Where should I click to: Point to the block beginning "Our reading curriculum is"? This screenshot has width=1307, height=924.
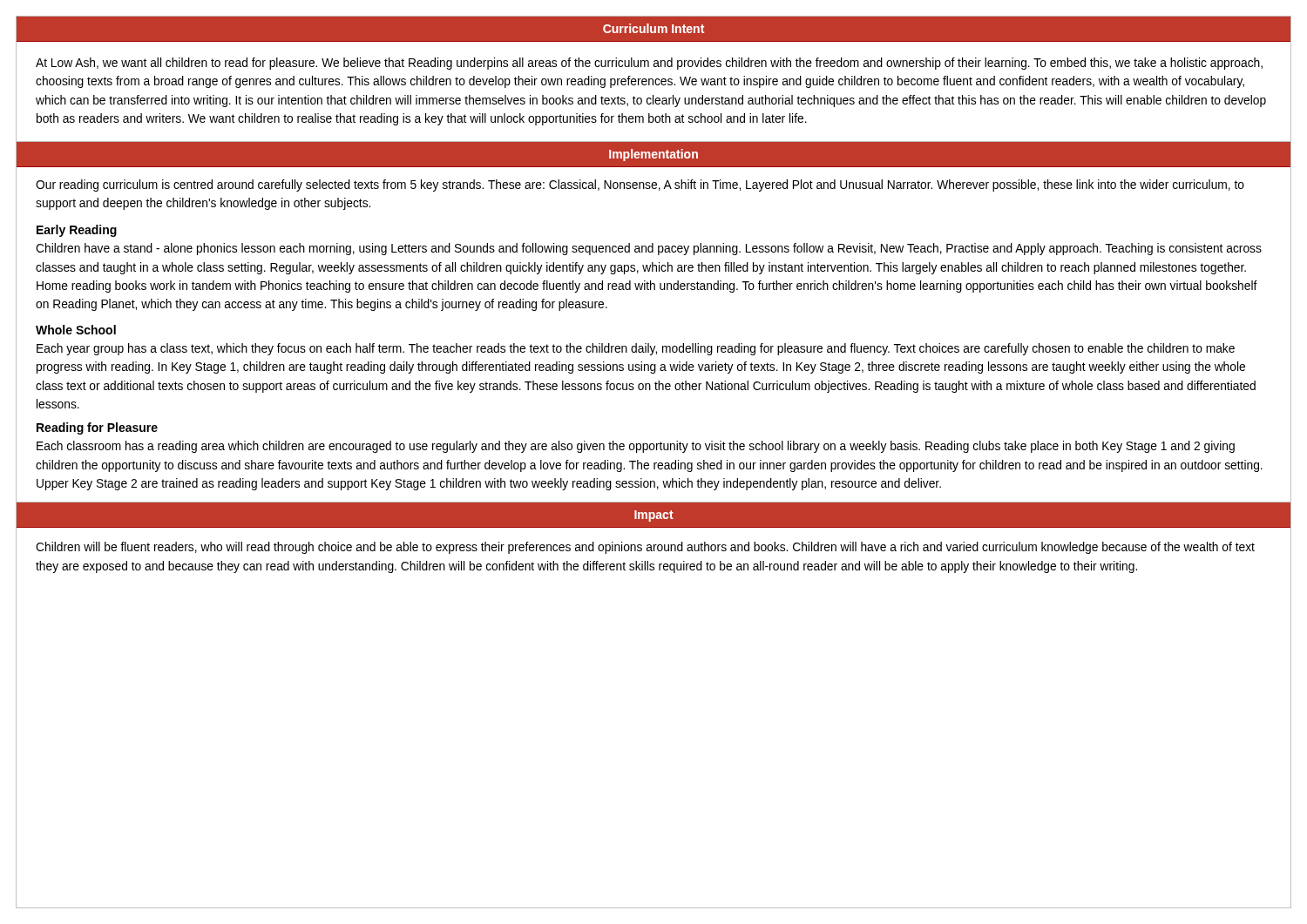(640, 194)
